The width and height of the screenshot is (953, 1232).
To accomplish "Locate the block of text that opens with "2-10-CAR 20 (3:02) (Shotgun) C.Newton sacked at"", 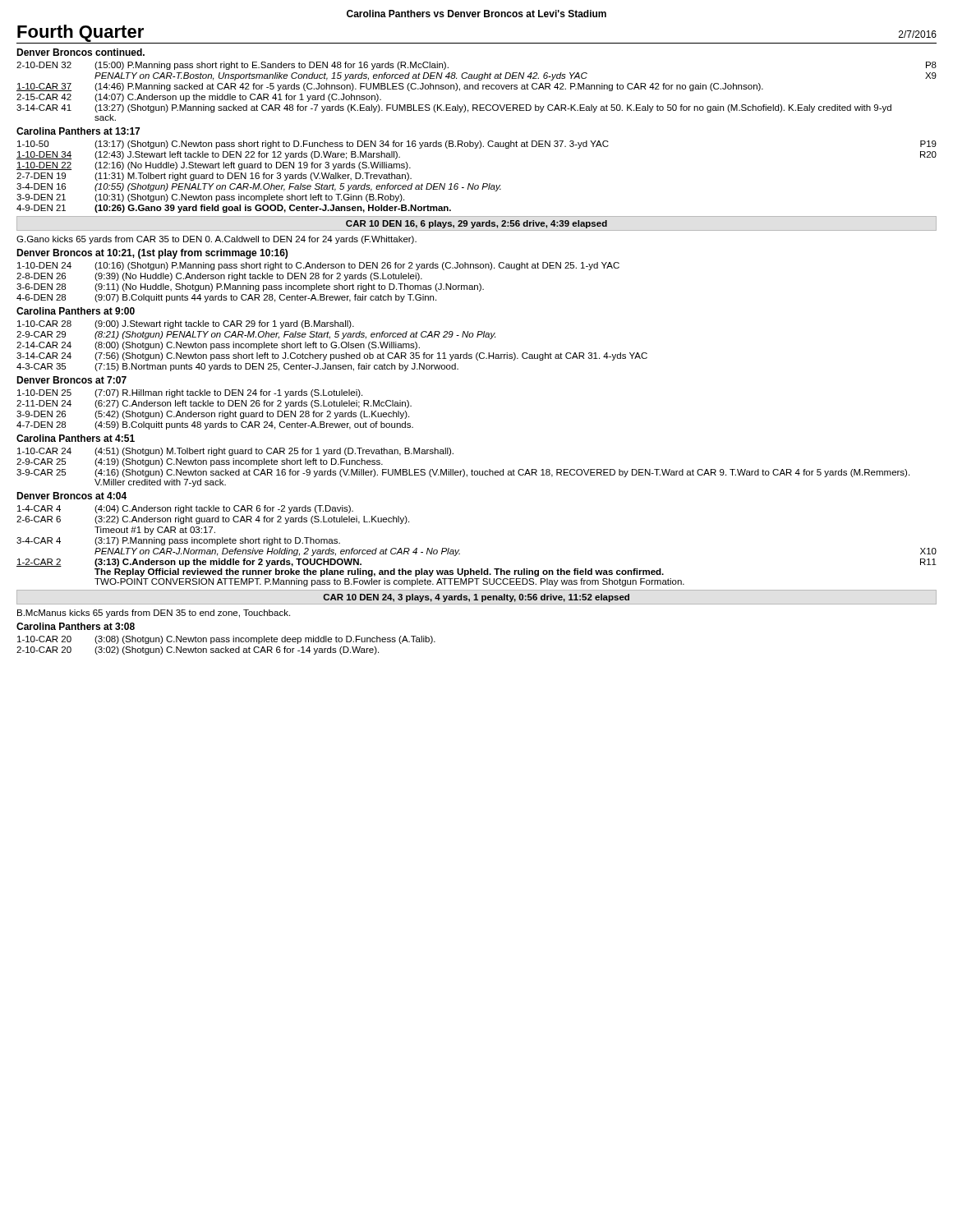I will tap(198, 650).
